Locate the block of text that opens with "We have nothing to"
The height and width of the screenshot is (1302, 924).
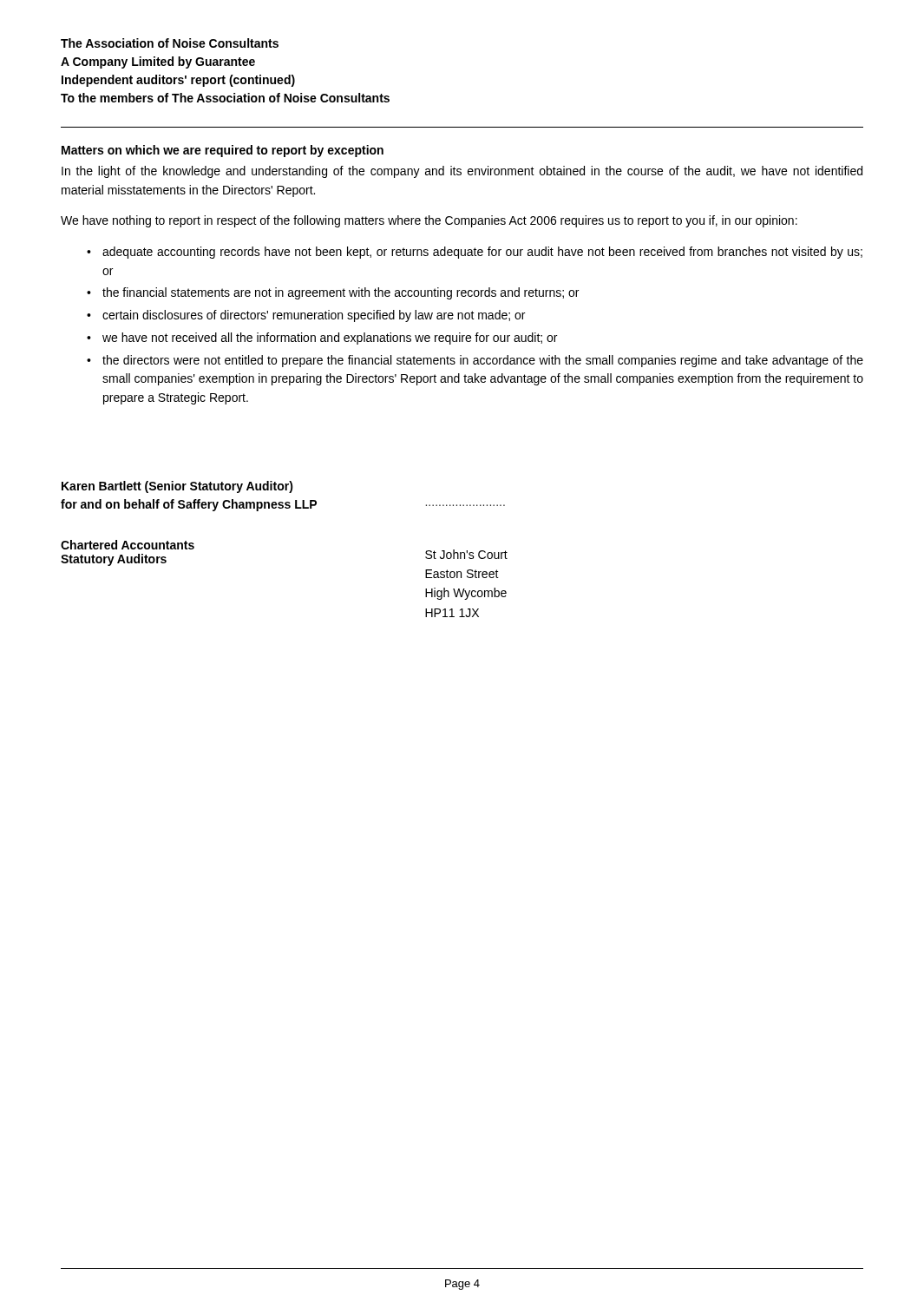tap(429, 221)
